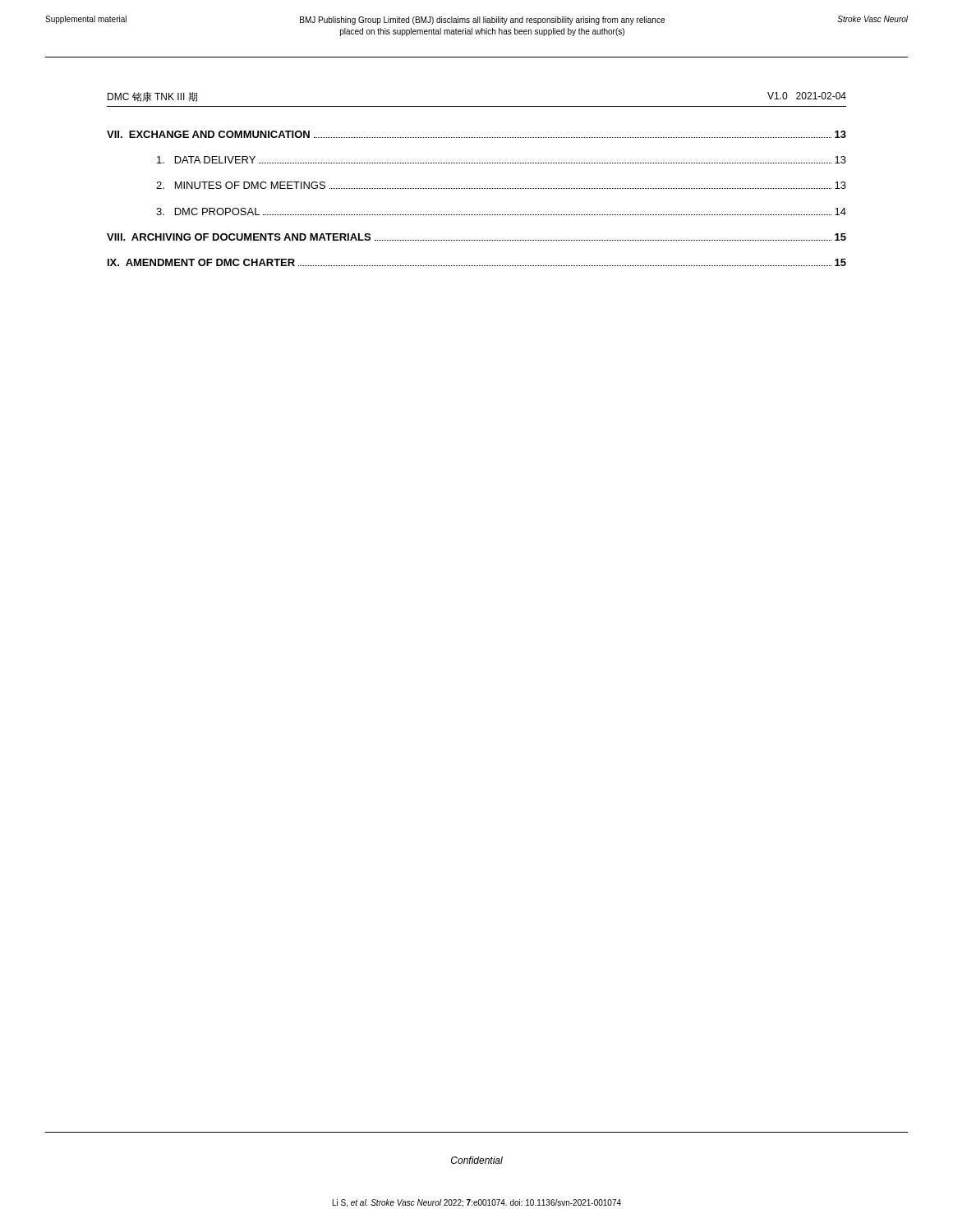Click on the element starting "IX. AMENDMENT OF DMC CHARTER"
The image size is (953, 1232).
pyautogui.click(x=476, y=262)
